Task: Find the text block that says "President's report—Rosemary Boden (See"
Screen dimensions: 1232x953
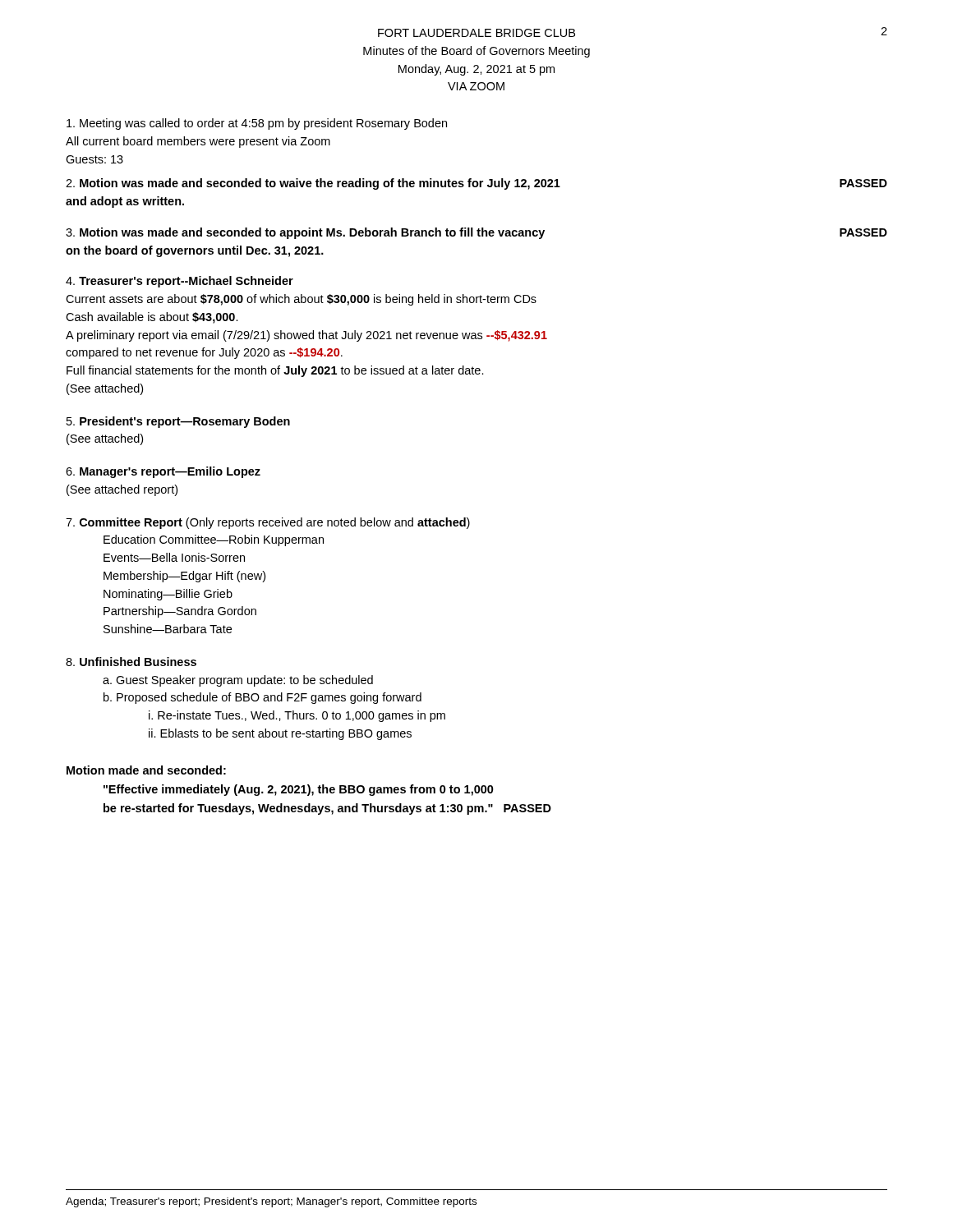Action: 178,430
